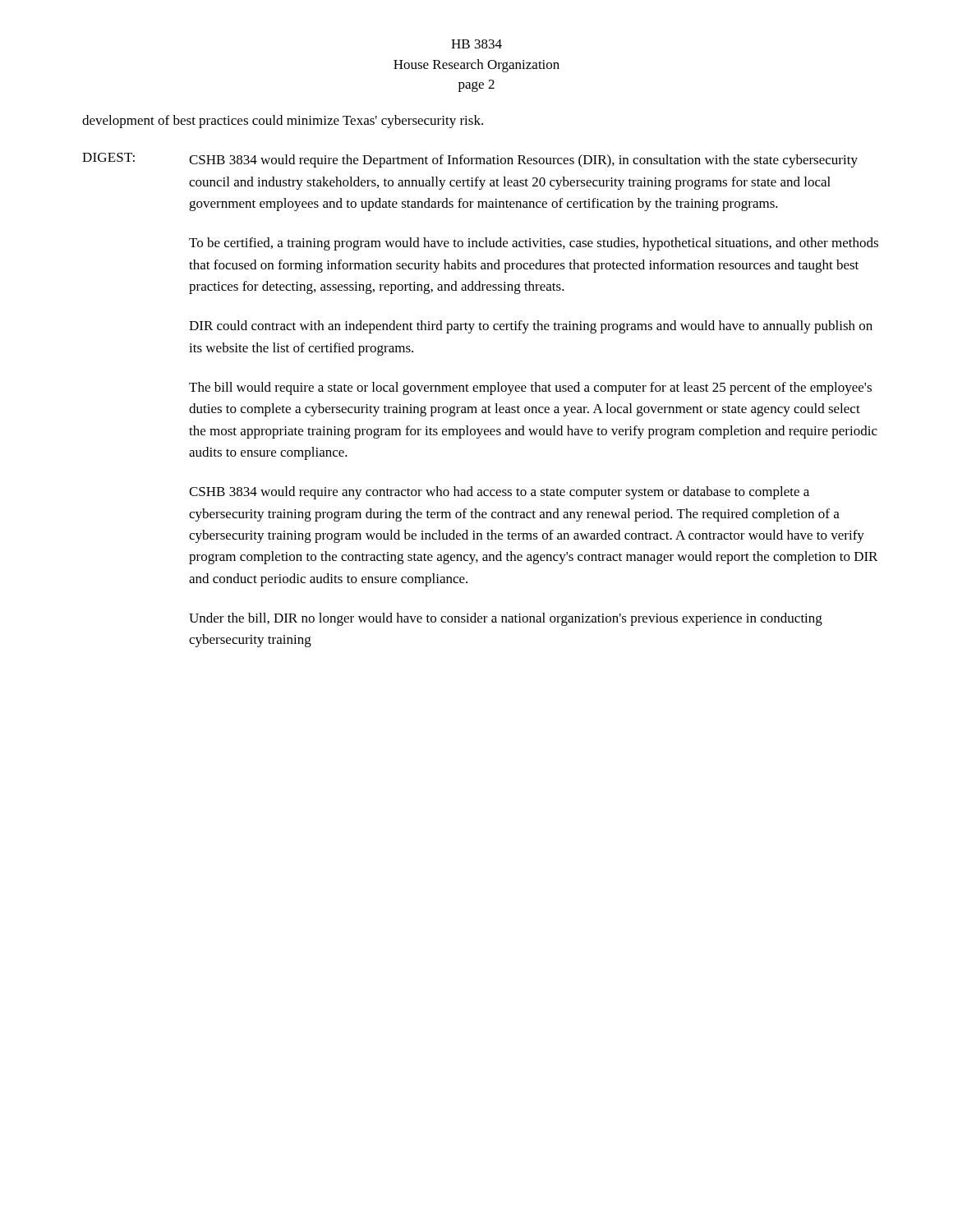Screen dimensions: 1232x953
Task: Select the text starting "development of best practices could minimize"
Action: click(x=283, y=120)
